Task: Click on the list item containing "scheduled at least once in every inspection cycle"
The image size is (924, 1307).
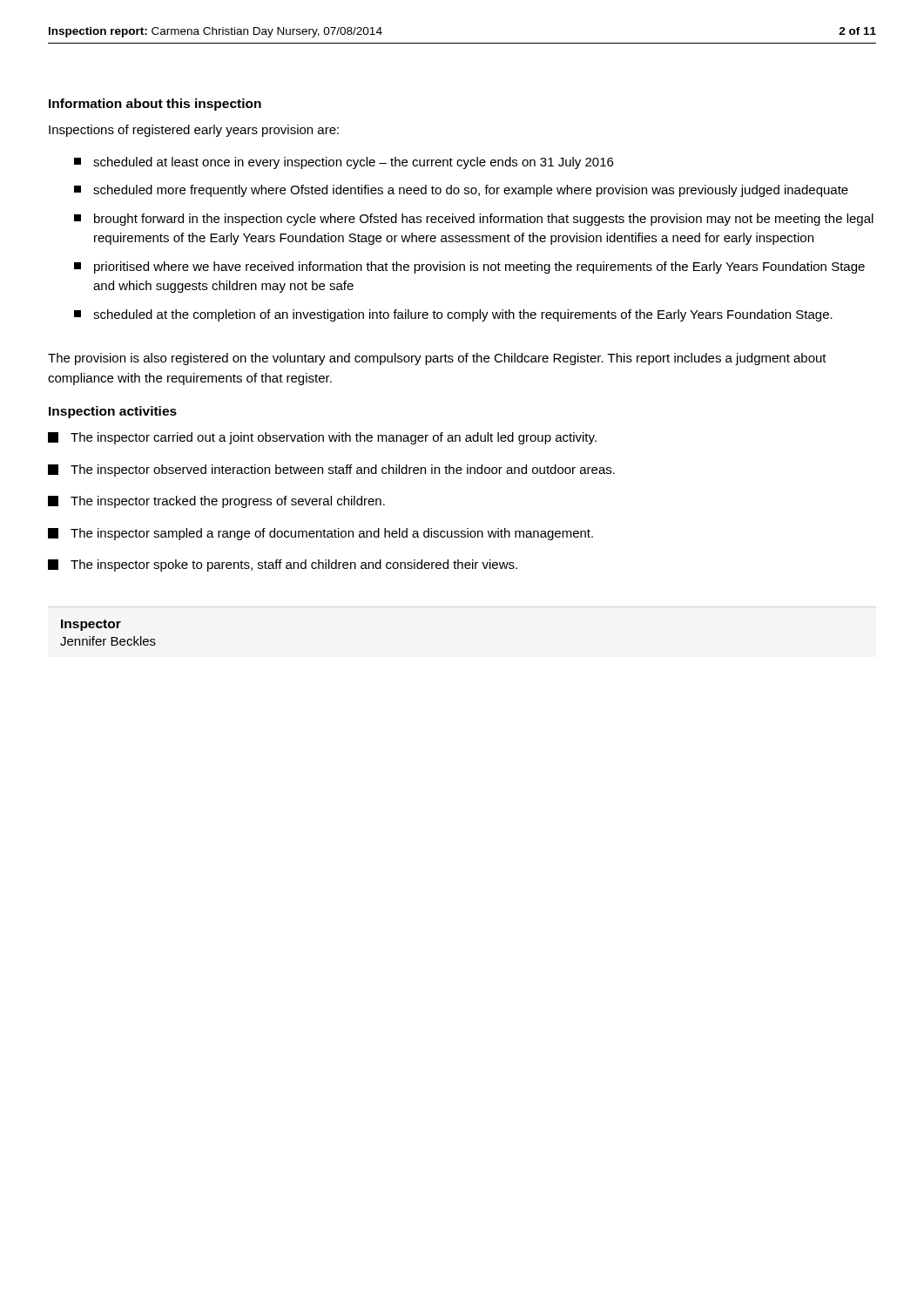Action: (x=475, y=162)
